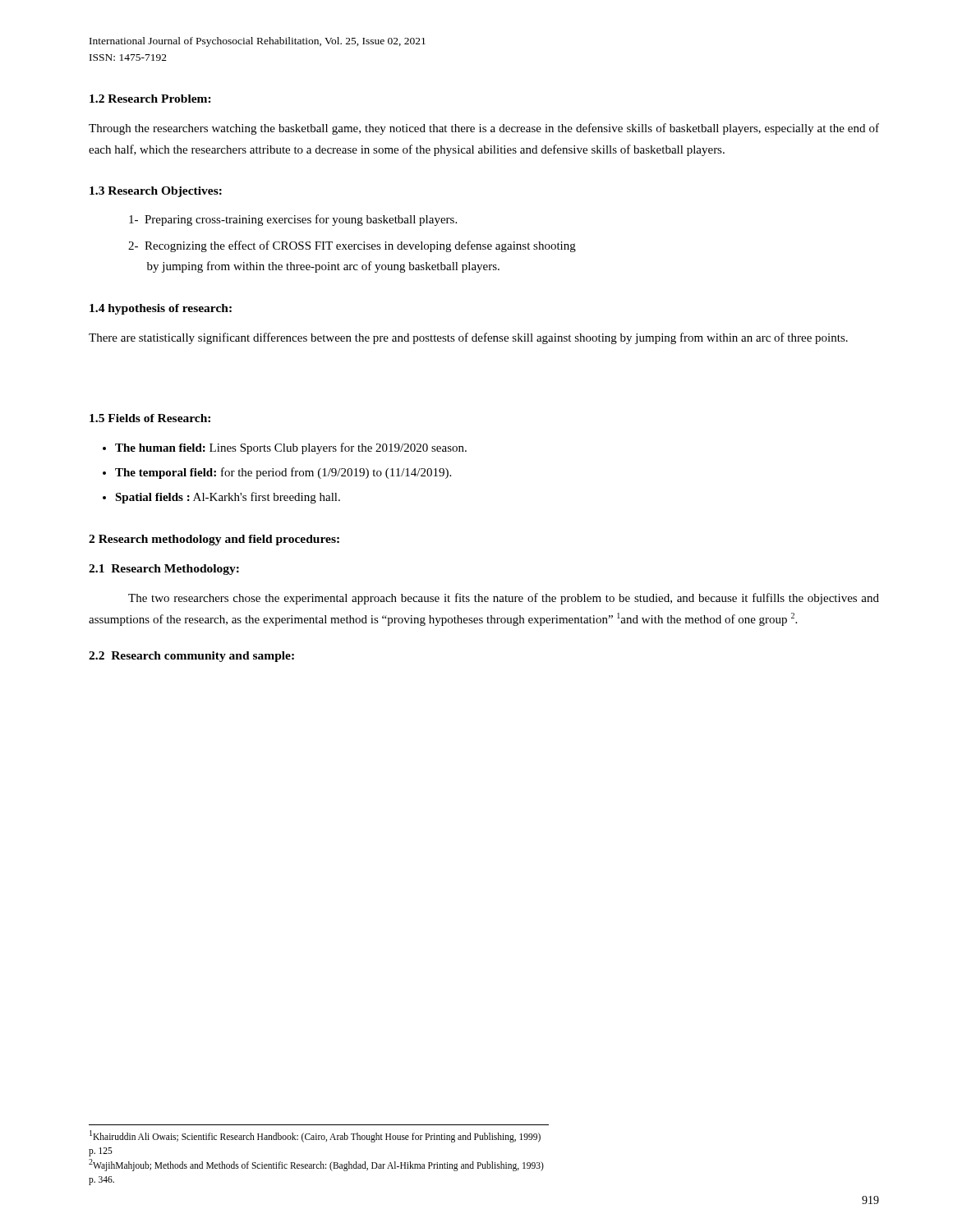This screenshot has width=953, height=1232.
Task: Where is the passage that starts "1Khairuddin Ali Owais; Scientific Research Handbook:"?
Action: 315,1143
